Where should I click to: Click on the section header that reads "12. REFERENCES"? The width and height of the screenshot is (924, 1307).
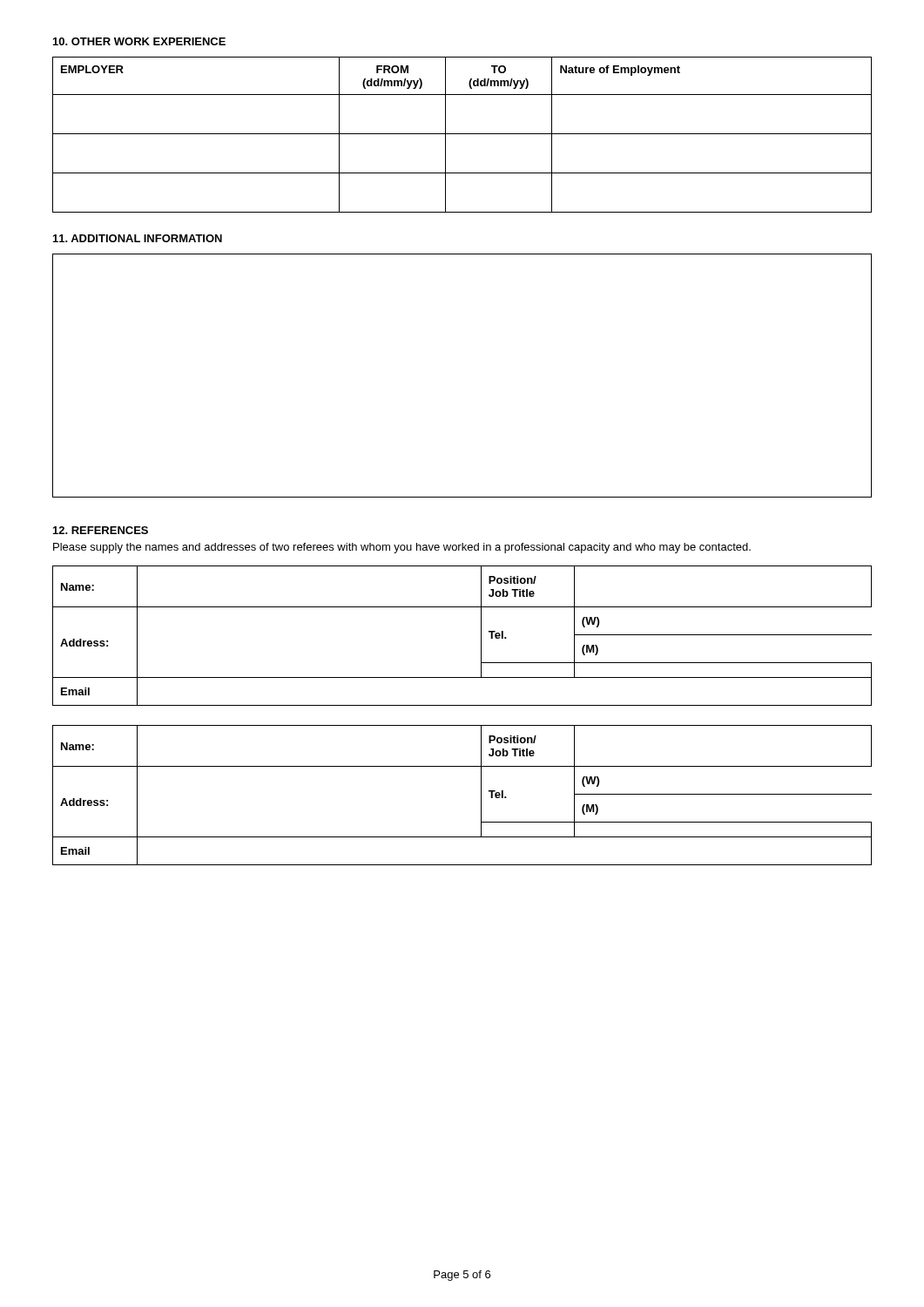click(x=100, y=530)
